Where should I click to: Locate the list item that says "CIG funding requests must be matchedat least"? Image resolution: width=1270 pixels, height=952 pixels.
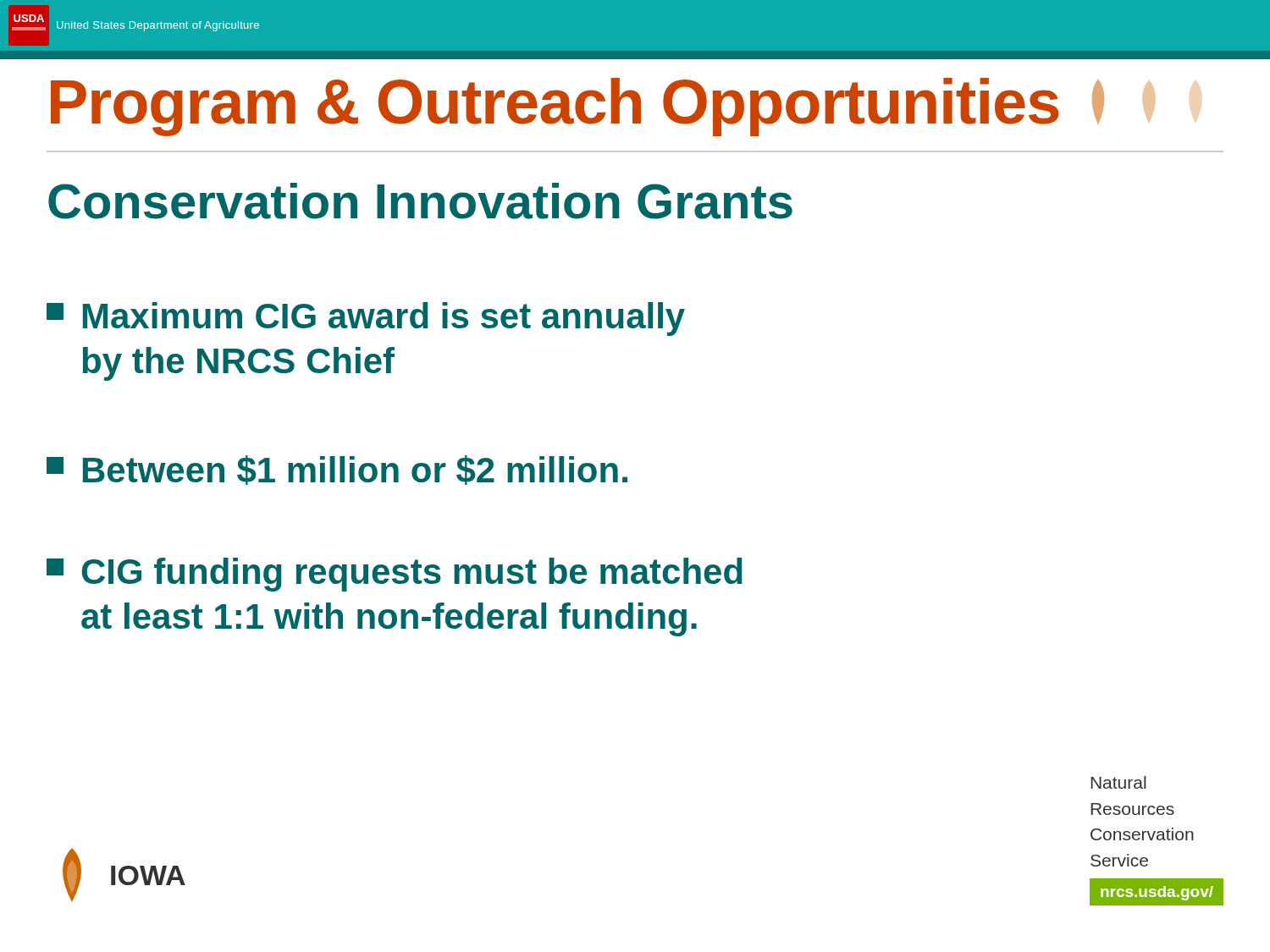click(x=395, y=594)
